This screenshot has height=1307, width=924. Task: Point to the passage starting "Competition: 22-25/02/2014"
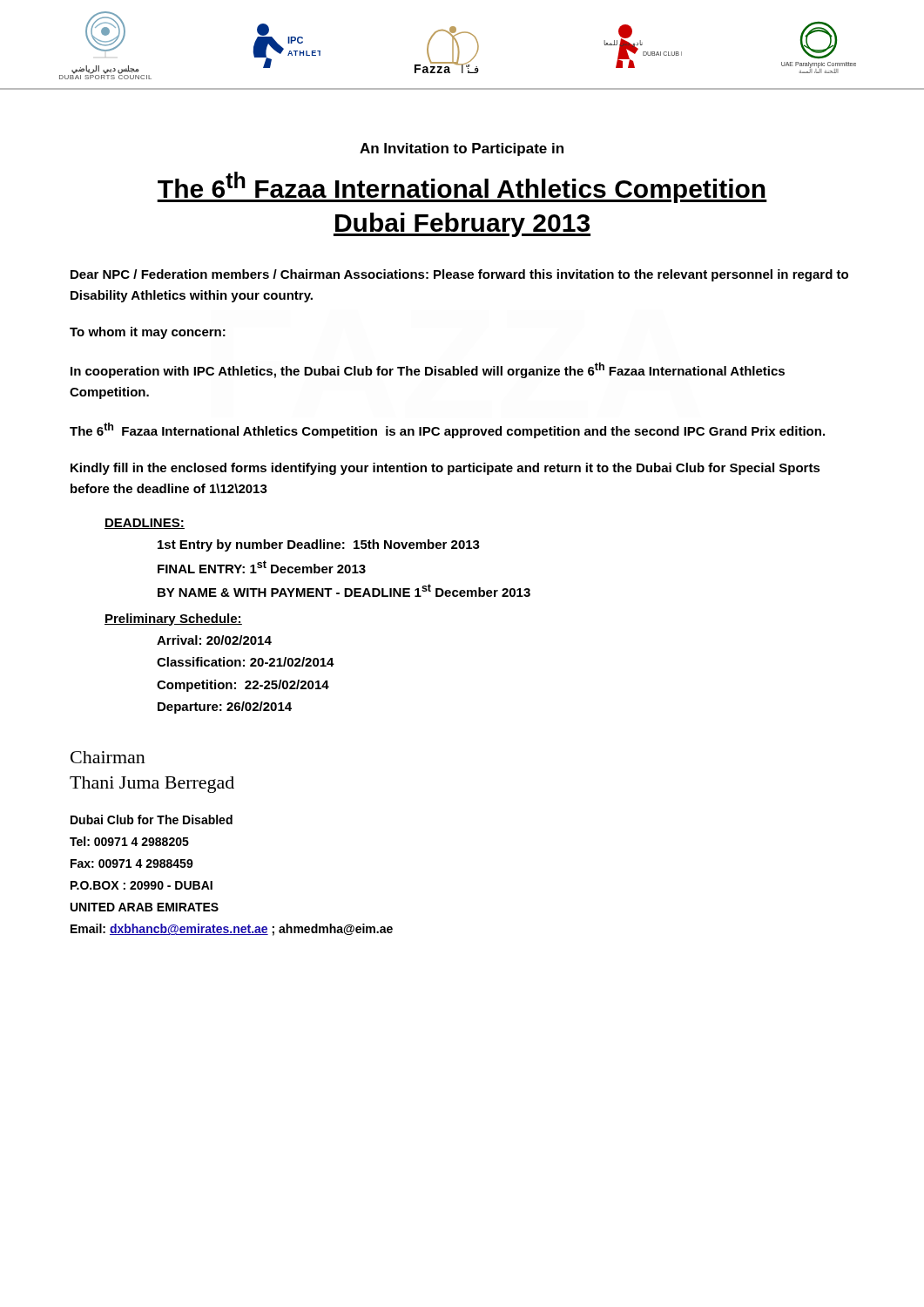pos(243,684)
